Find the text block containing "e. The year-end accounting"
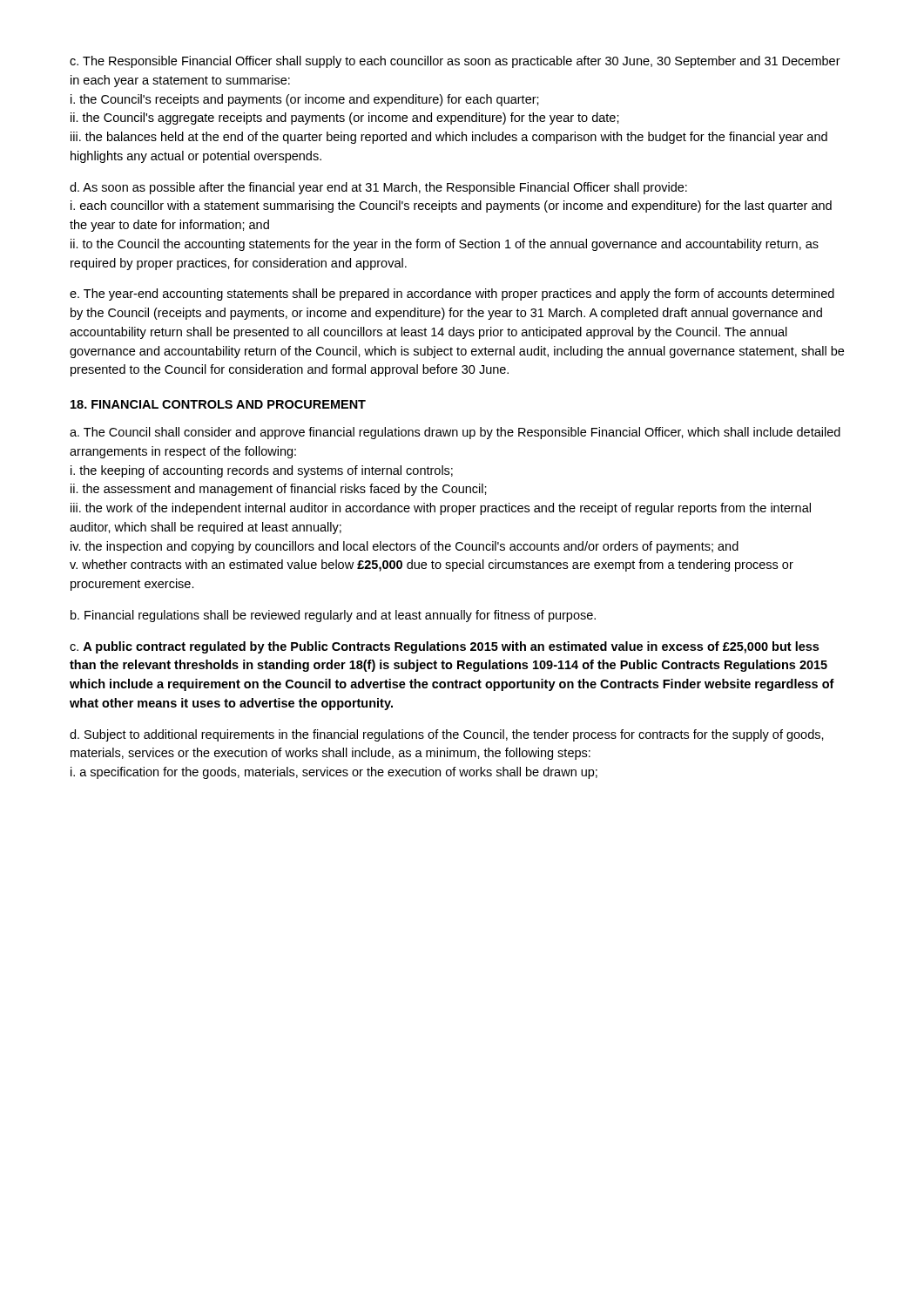This screenshot has width=924, height=1307. coord(457,332)
